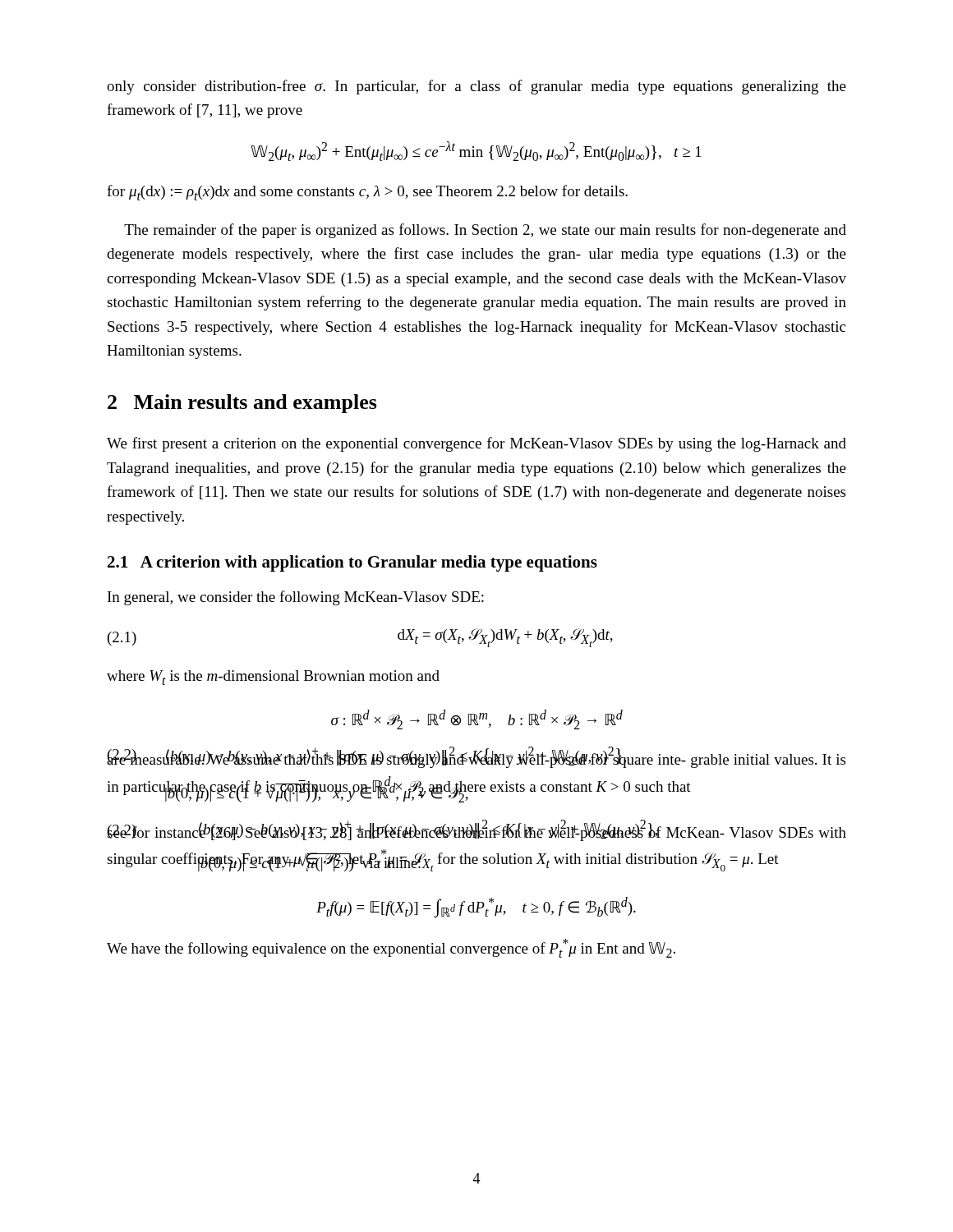Image resolution: width=953 pixels, height=1232 pixels.
Task: Navigate to the block starting "see for instance [26]. See also [13,"
Action: pos(476,849)
